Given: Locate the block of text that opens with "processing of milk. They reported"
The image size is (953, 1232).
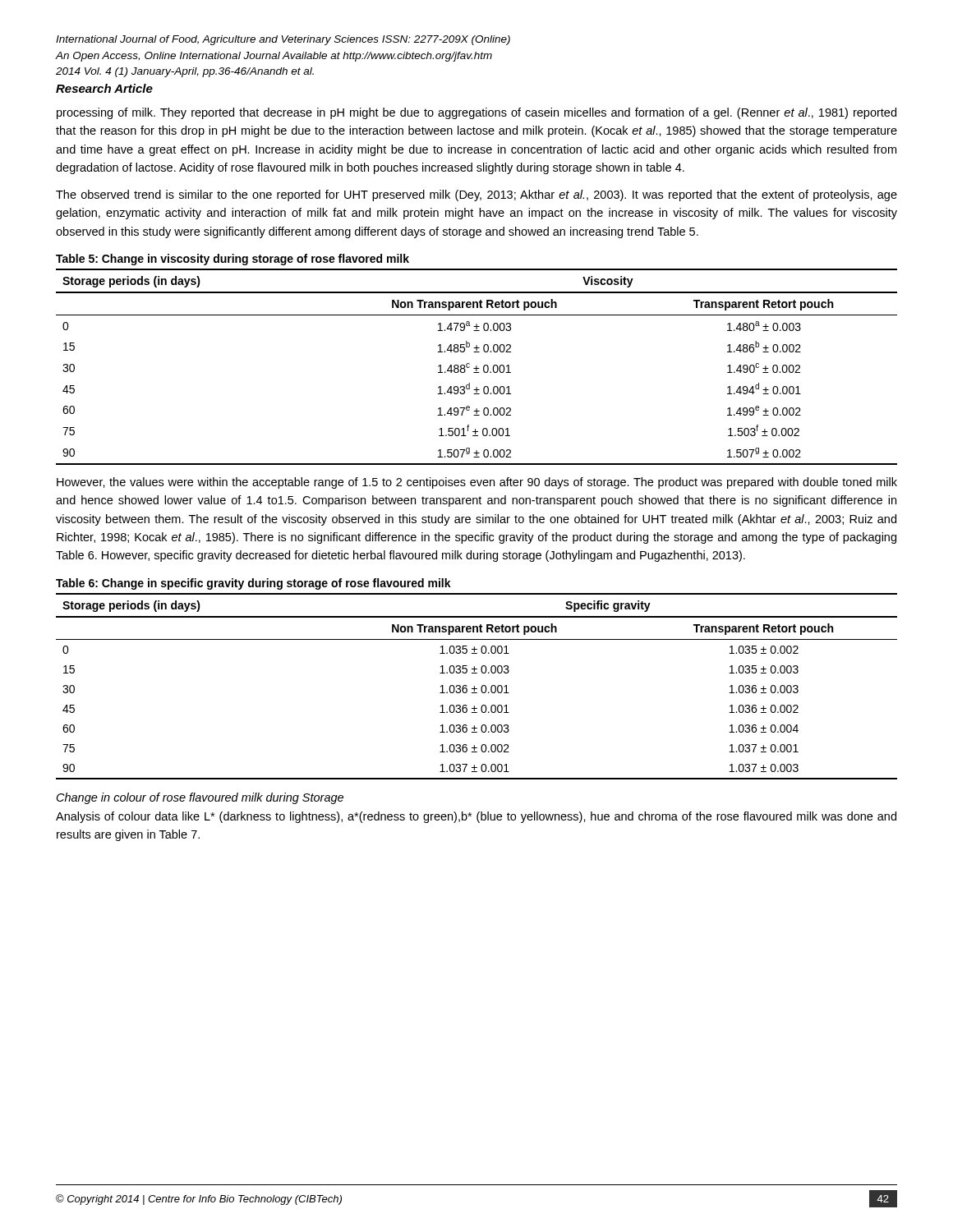Looking at the screenshot, I should 476,140.
